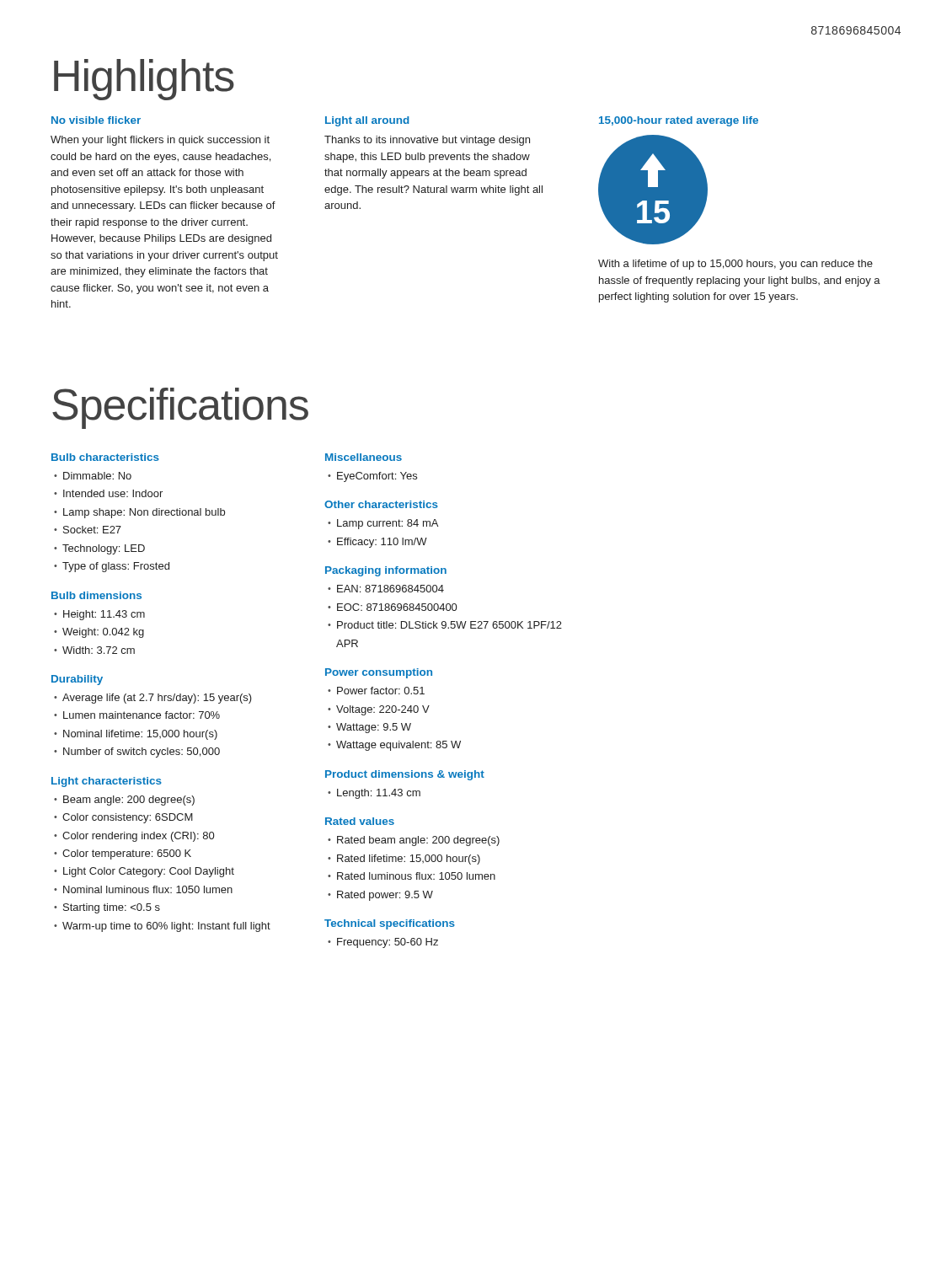Select the section header that reads "Light all around"
Viewport: 952px width, 1264px height.
click(x=367, y=120)
